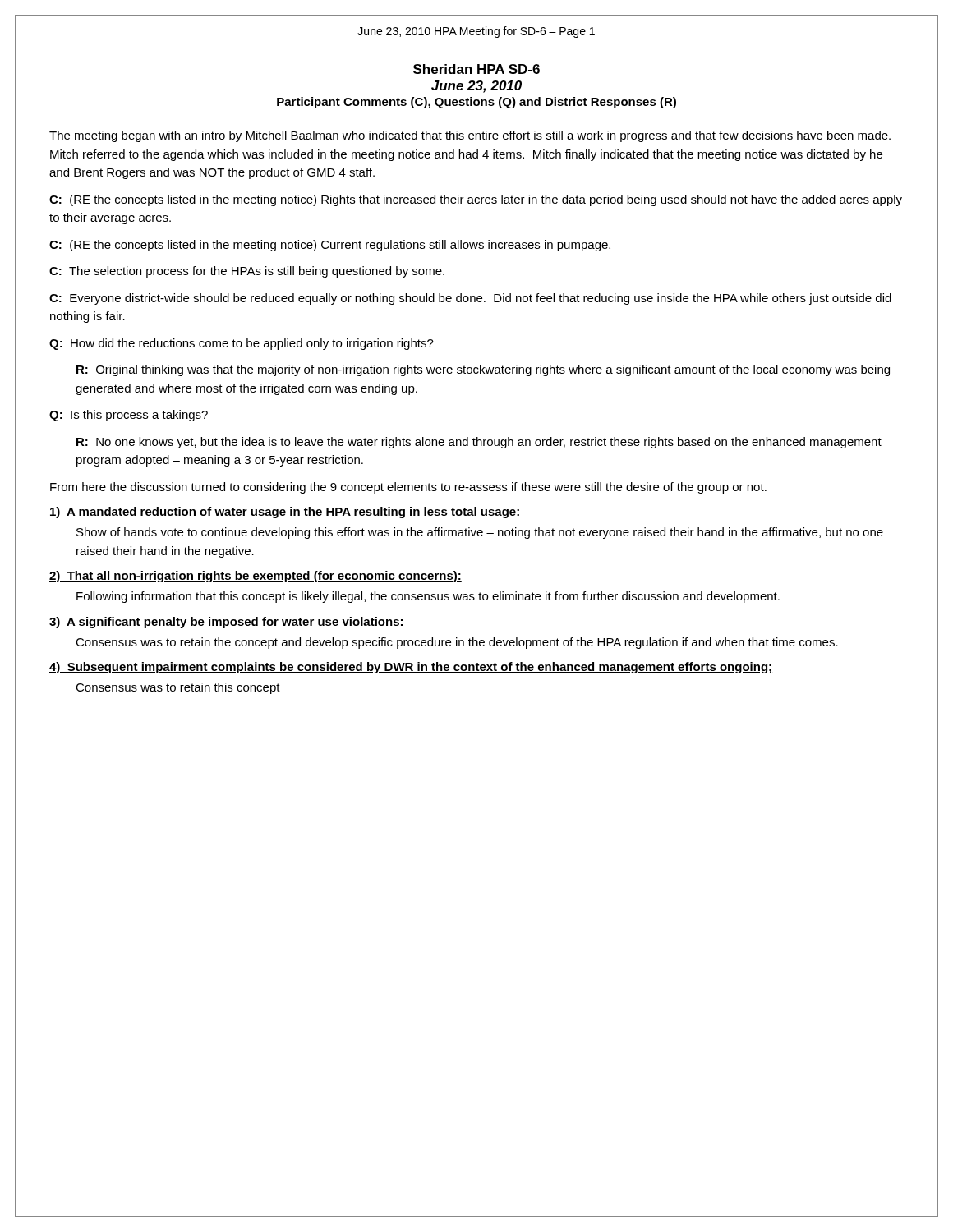Locate the text block that says "Show of hands vote to continue developing"
The image size is (953, 1232).
[479, 541]
